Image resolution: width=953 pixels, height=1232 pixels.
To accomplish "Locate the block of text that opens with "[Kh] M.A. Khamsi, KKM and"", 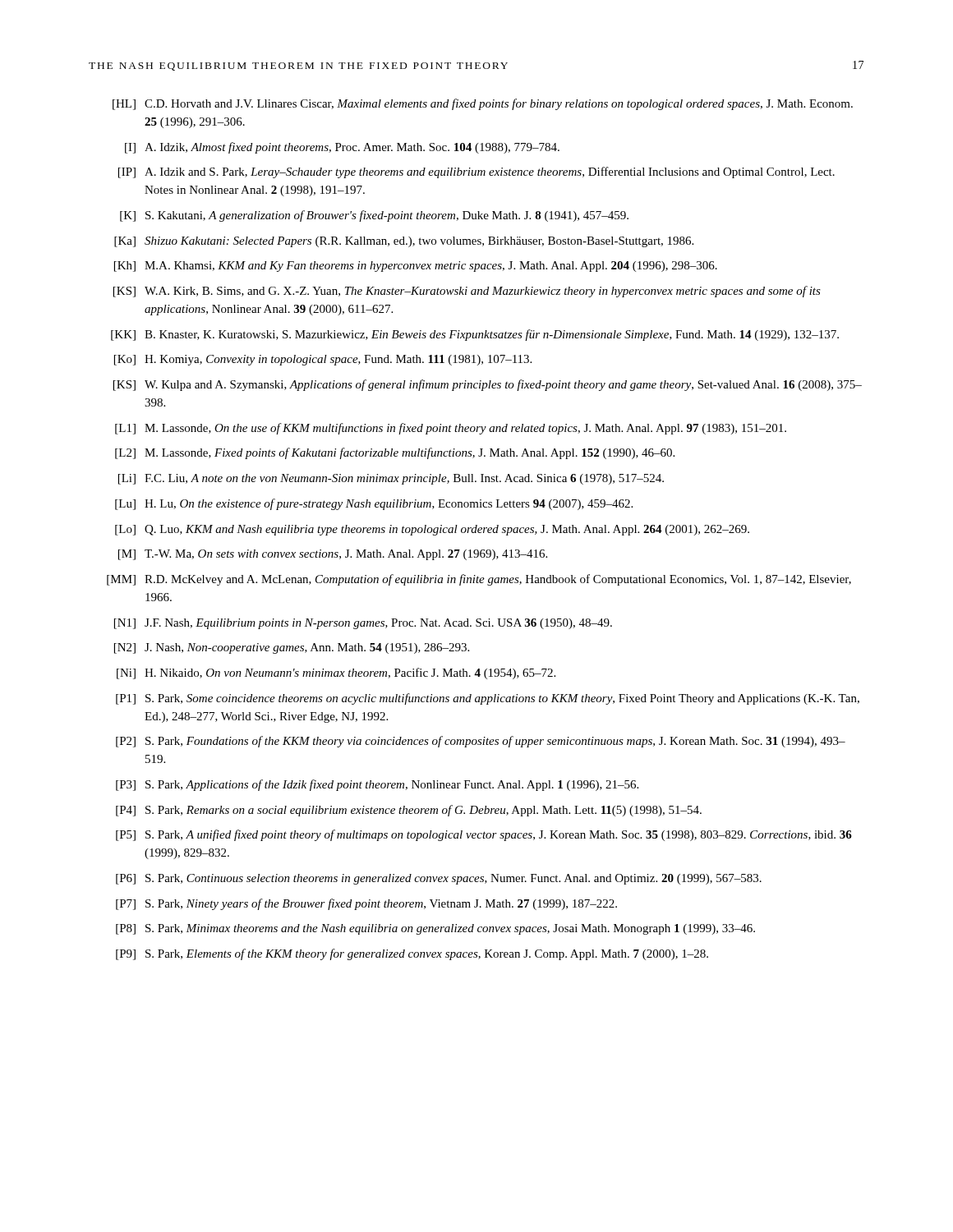I will [x=476, y=266].
